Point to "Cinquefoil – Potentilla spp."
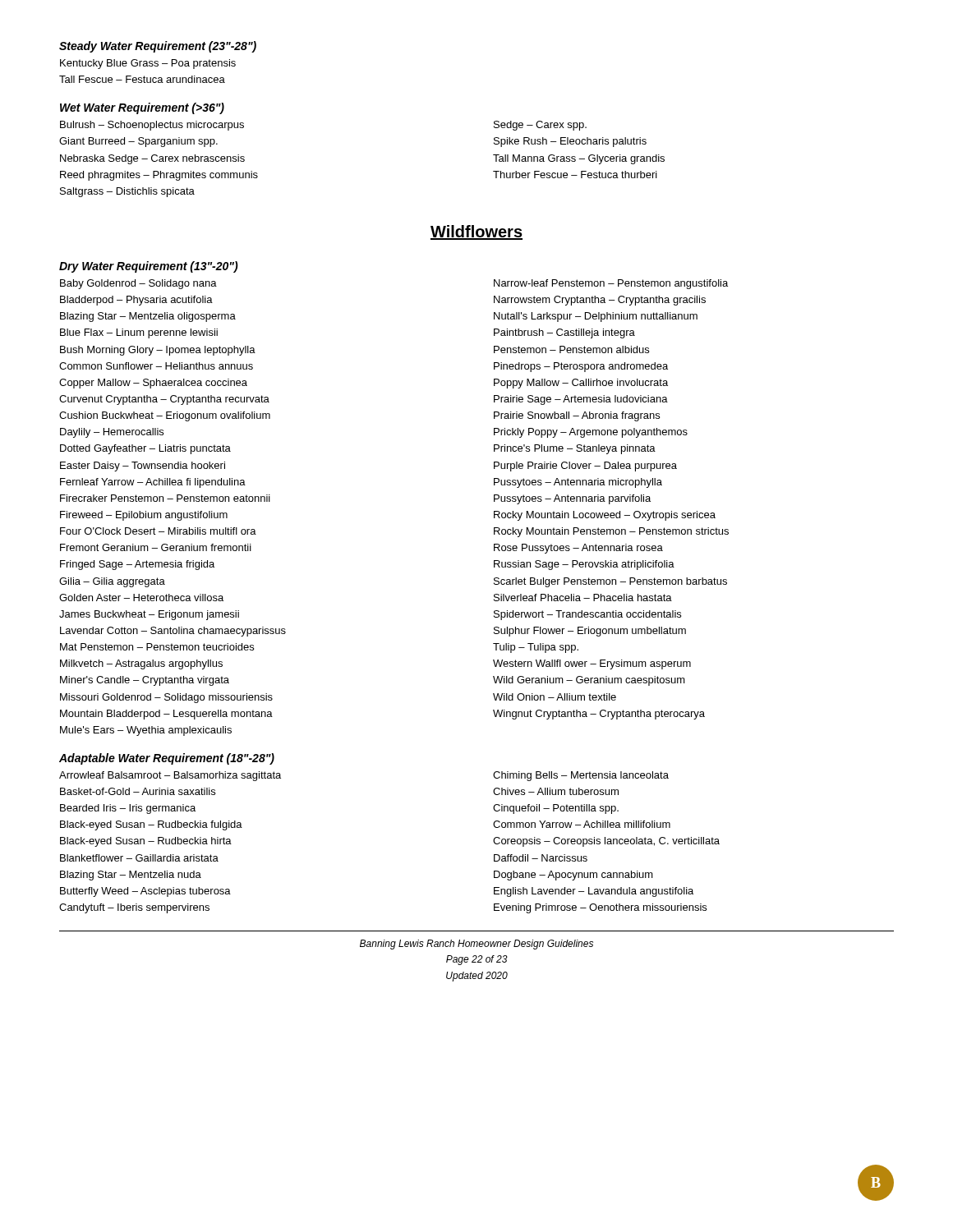This screenshot has width=953, height=1232. coord(556,808)
